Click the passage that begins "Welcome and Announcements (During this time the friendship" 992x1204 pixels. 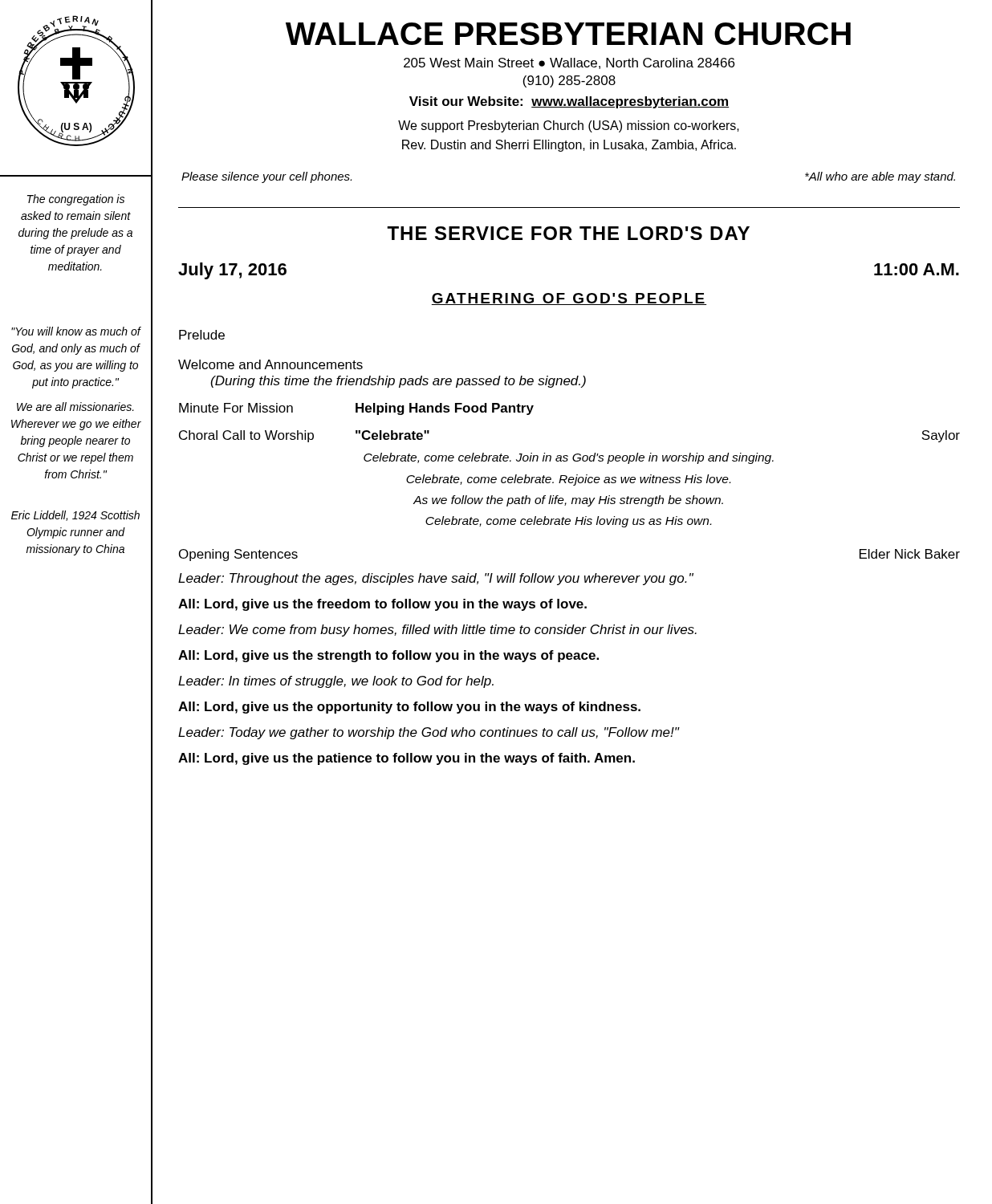[569, 374]
